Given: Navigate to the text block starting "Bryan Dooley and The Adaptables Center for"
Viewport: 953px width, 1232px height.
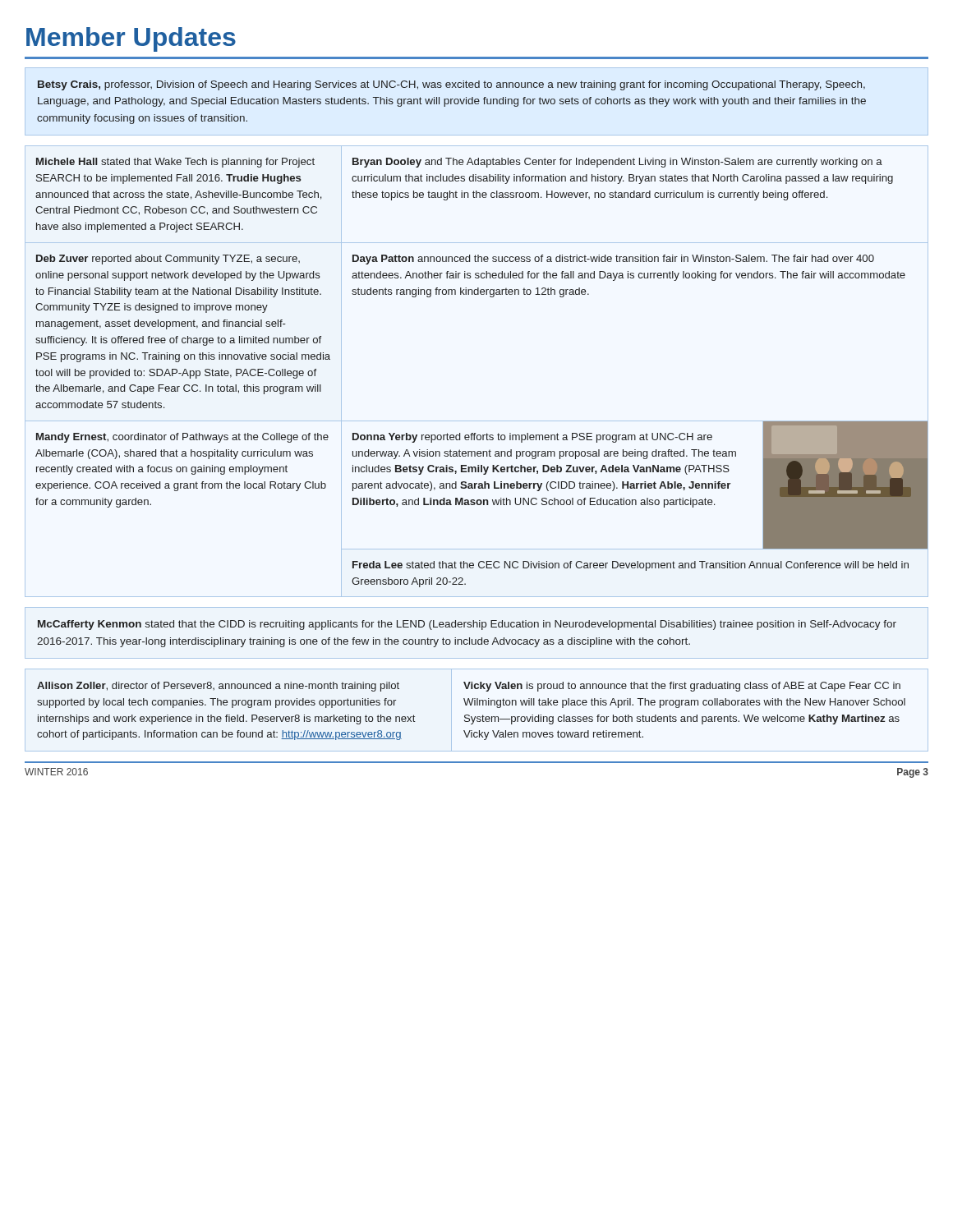Looking at the screenshot, I should click(x=623, y=178).
